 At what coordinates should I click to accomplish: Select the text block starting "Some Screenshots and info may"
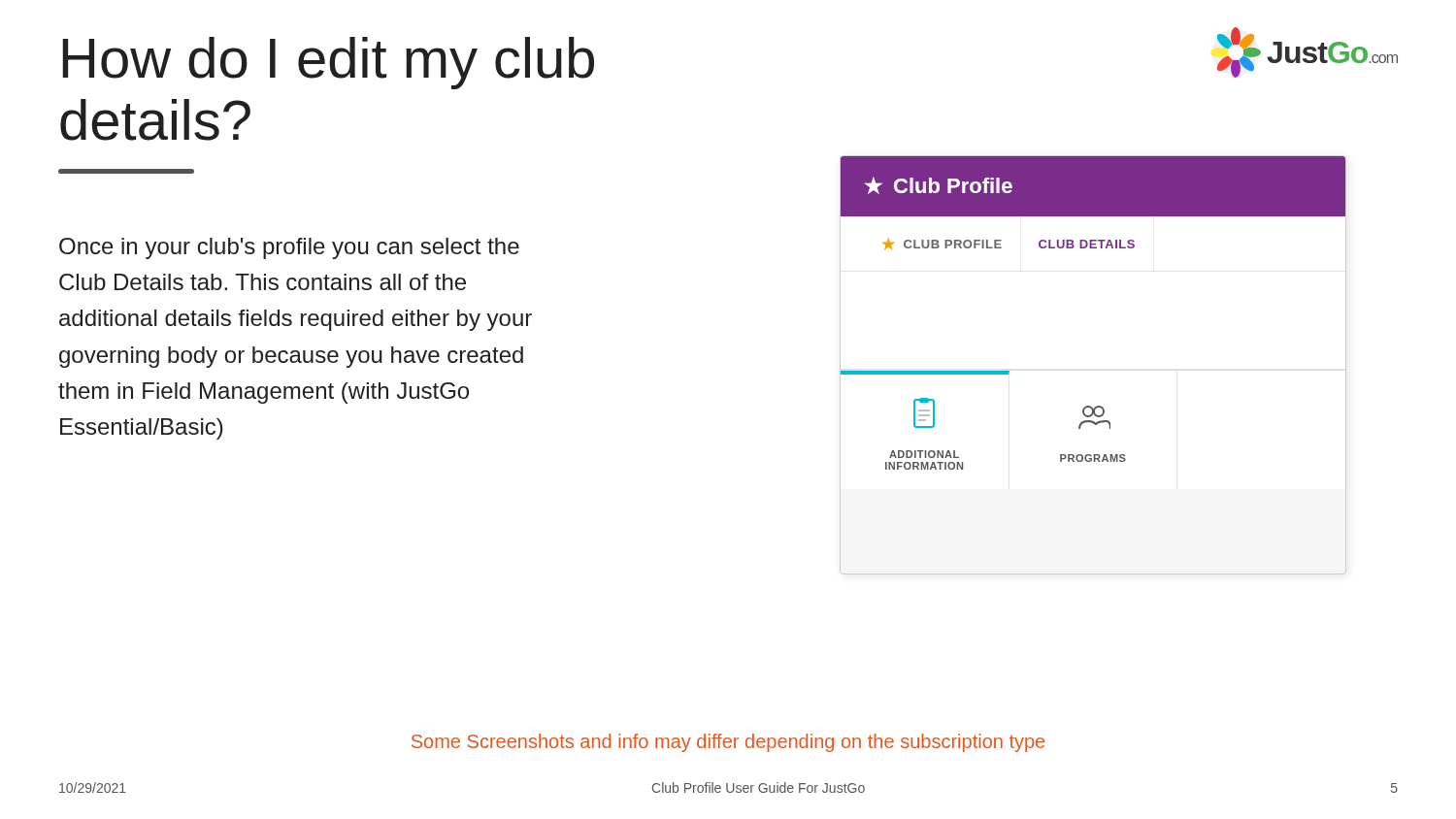pos(728,741)
